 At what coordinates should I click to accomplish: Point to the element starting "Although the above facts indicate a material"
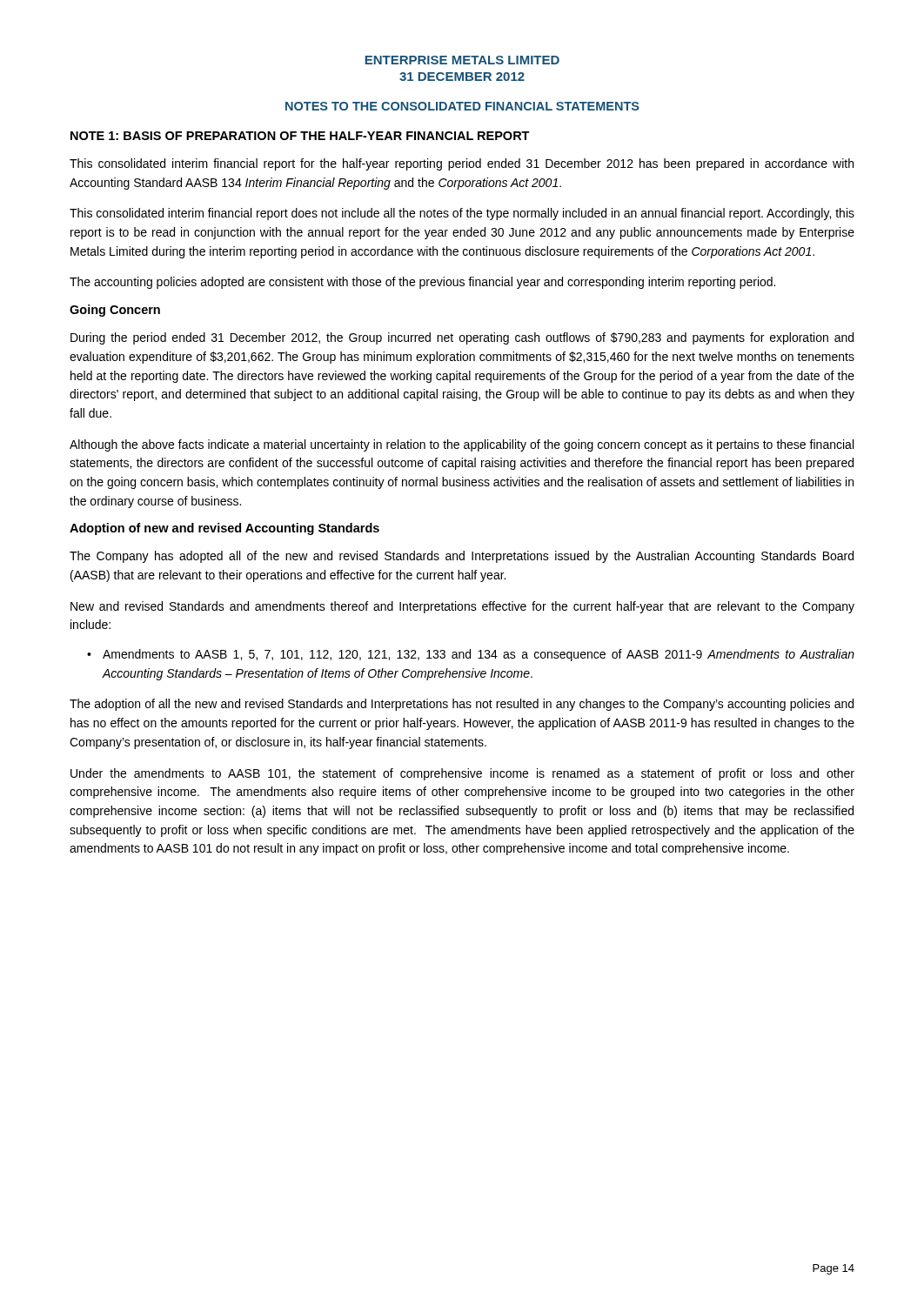click(462, 473)
